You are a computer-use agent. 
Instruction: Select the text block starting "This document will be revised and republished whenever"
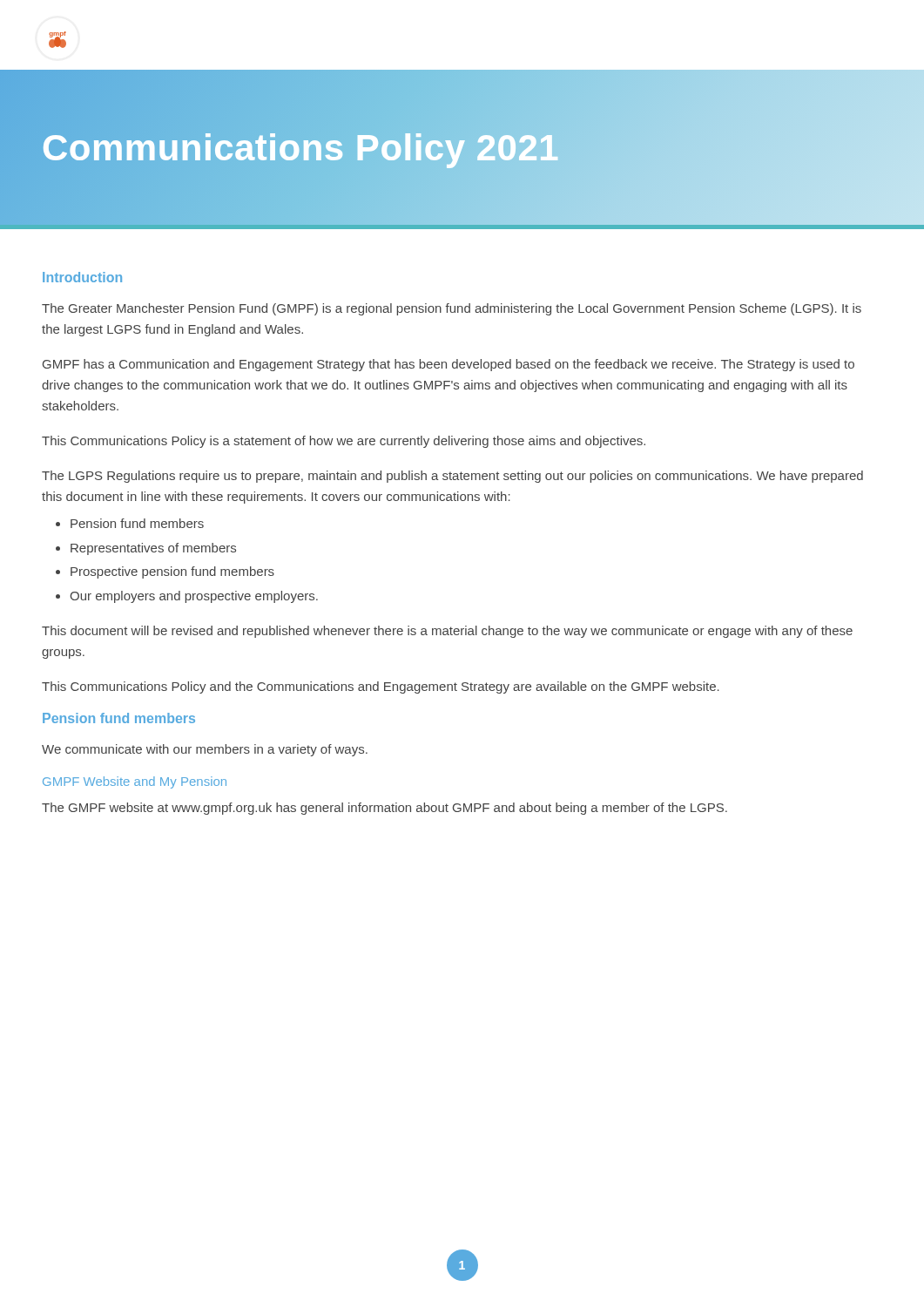(x=447, y=641)
